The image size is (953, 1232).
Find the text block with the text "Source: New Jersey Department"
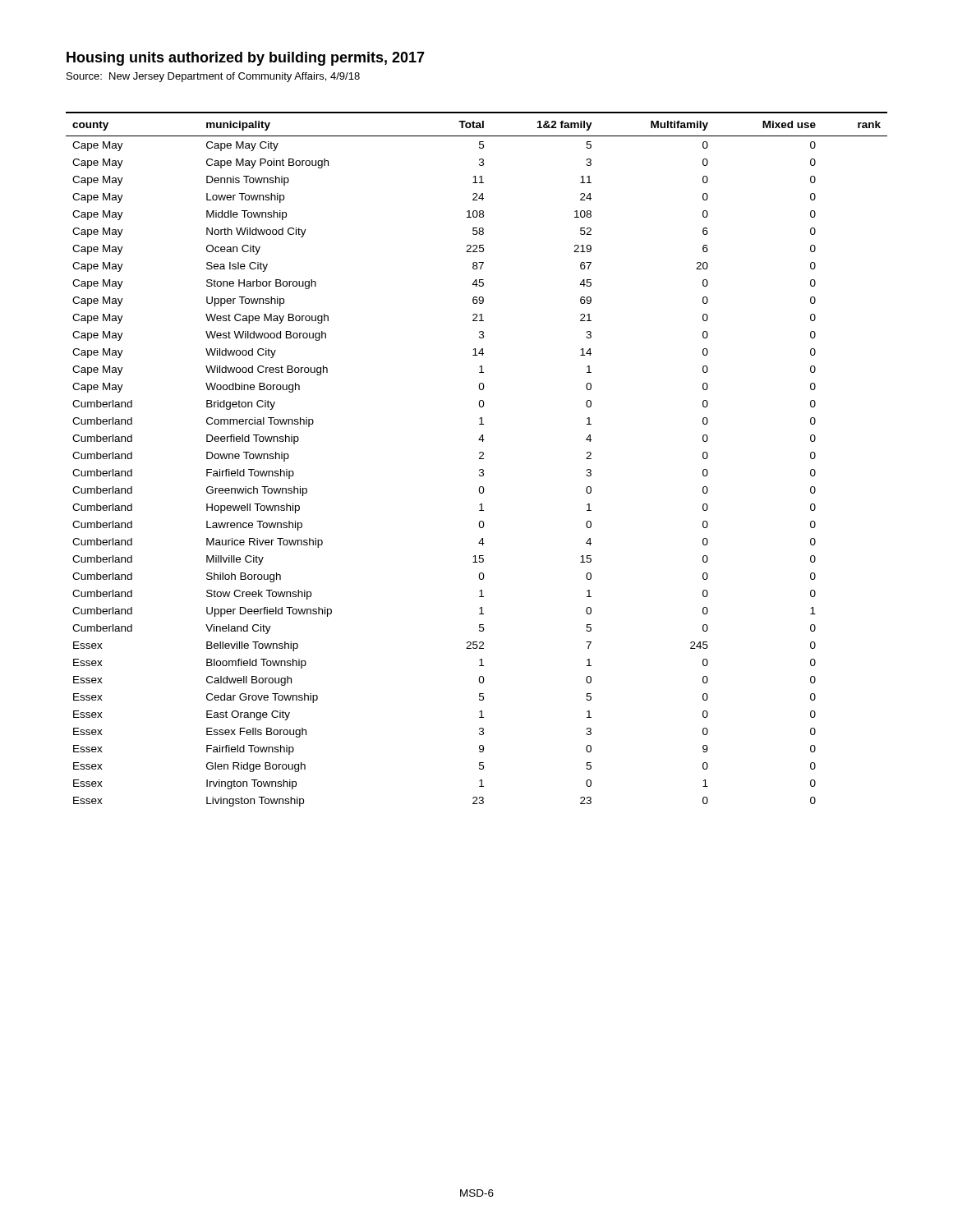pos(213,76)
